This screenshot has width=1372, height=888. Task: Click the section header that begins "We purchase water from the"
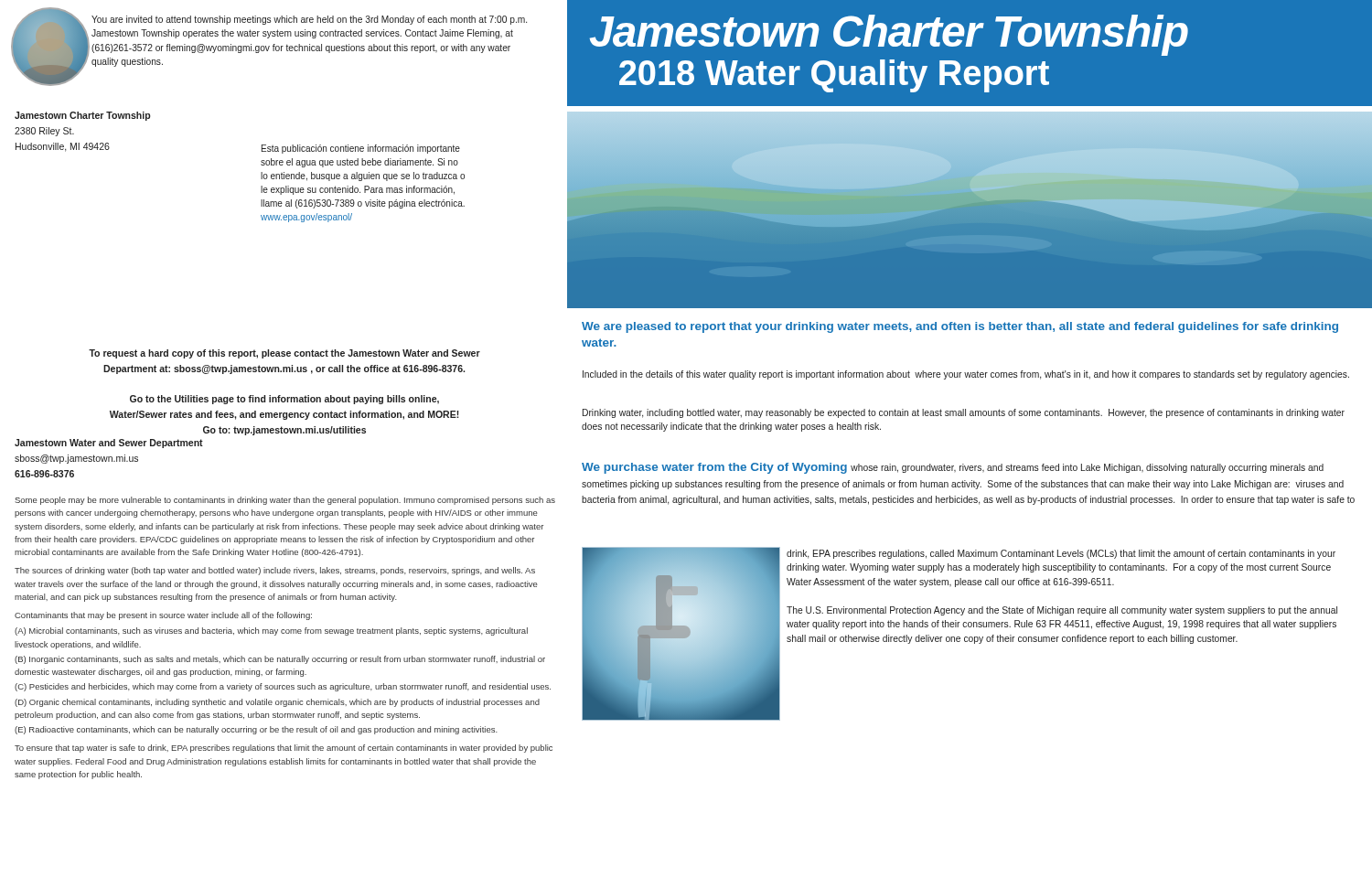pos(968,482)
